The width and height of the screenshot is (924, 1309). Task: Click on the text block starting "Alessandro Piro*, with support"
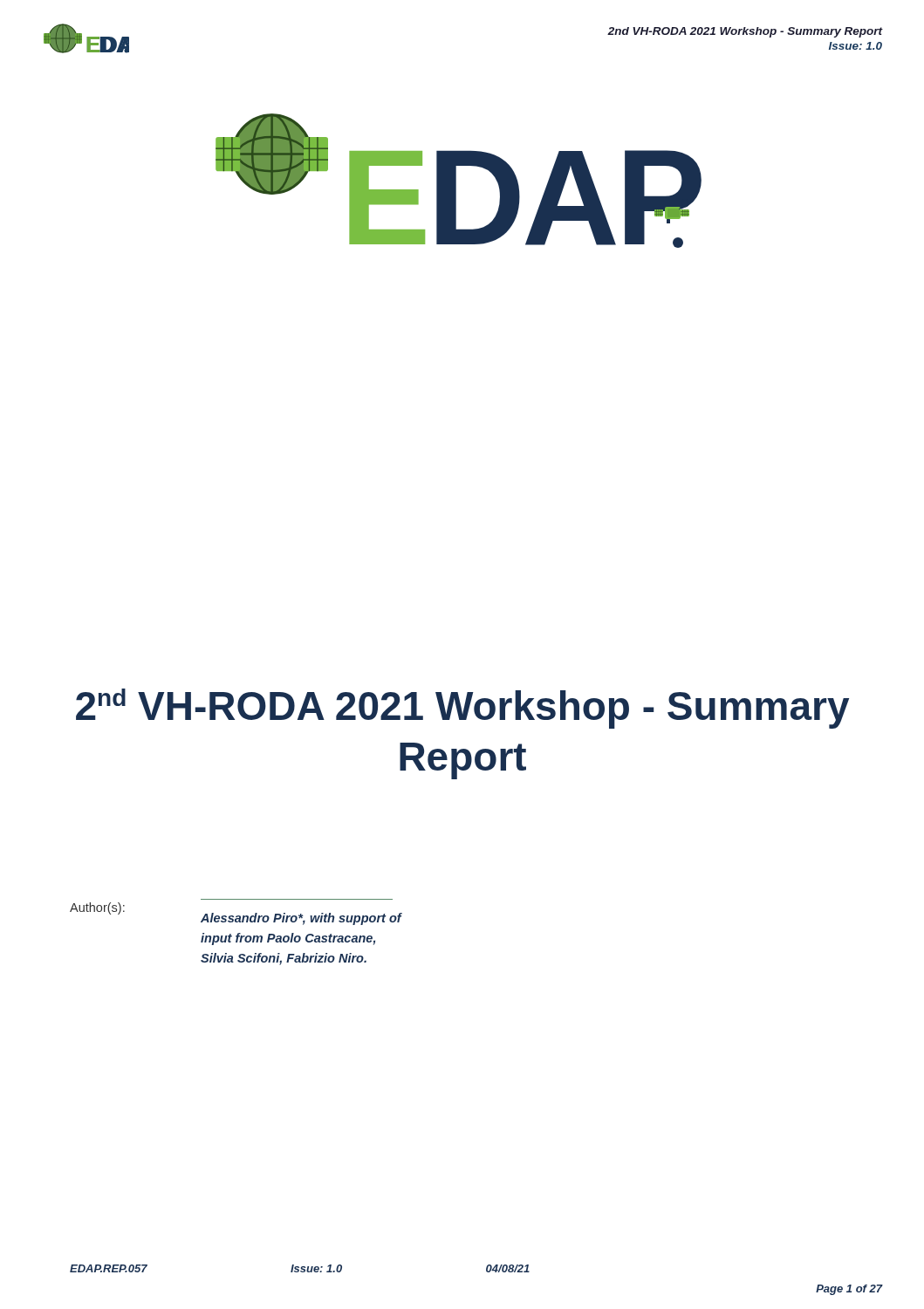pos(301,938)
